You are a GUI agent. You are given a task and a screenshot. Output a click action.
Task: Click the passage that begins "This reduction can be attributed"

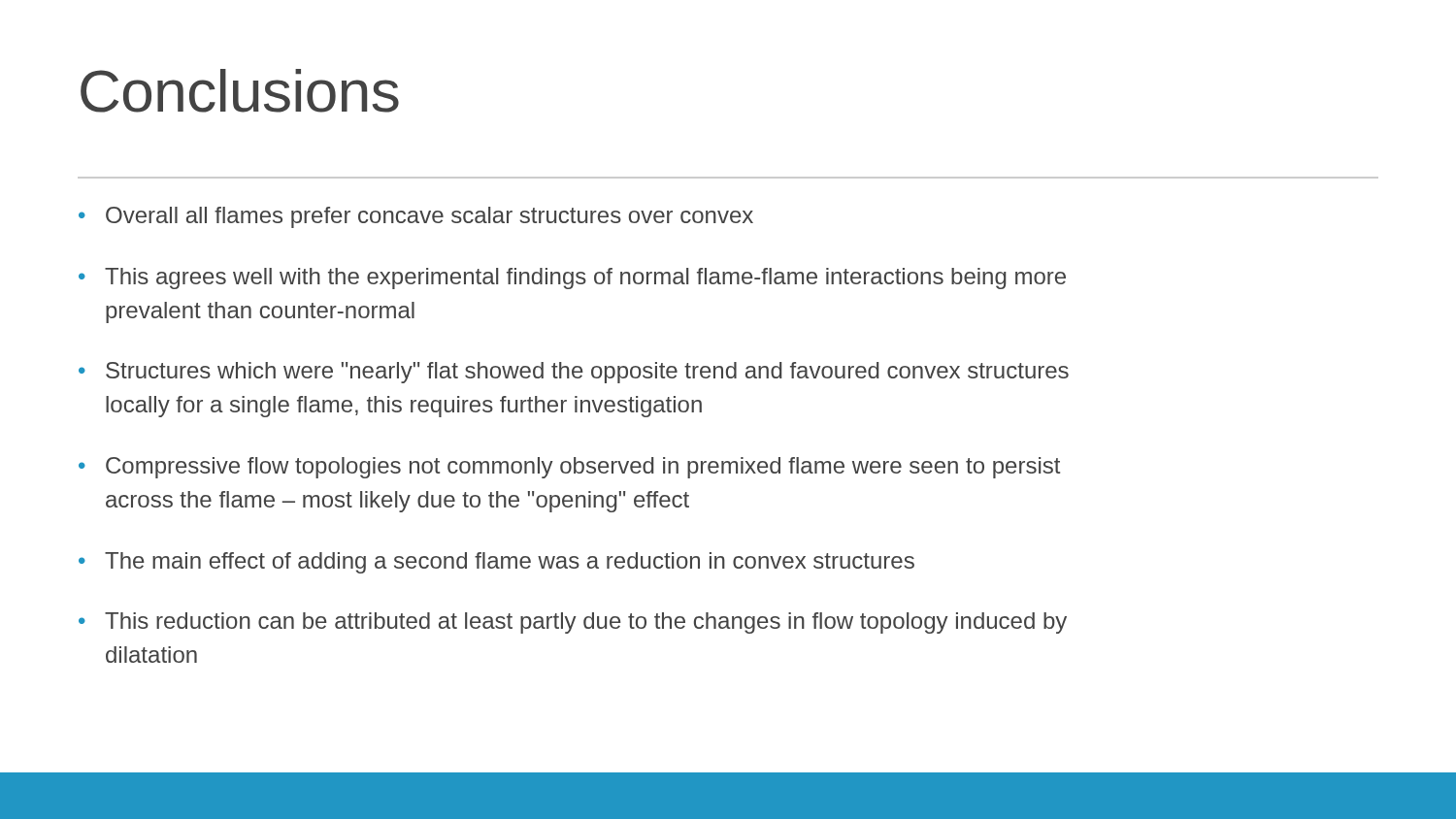click(x=586, y=623)
